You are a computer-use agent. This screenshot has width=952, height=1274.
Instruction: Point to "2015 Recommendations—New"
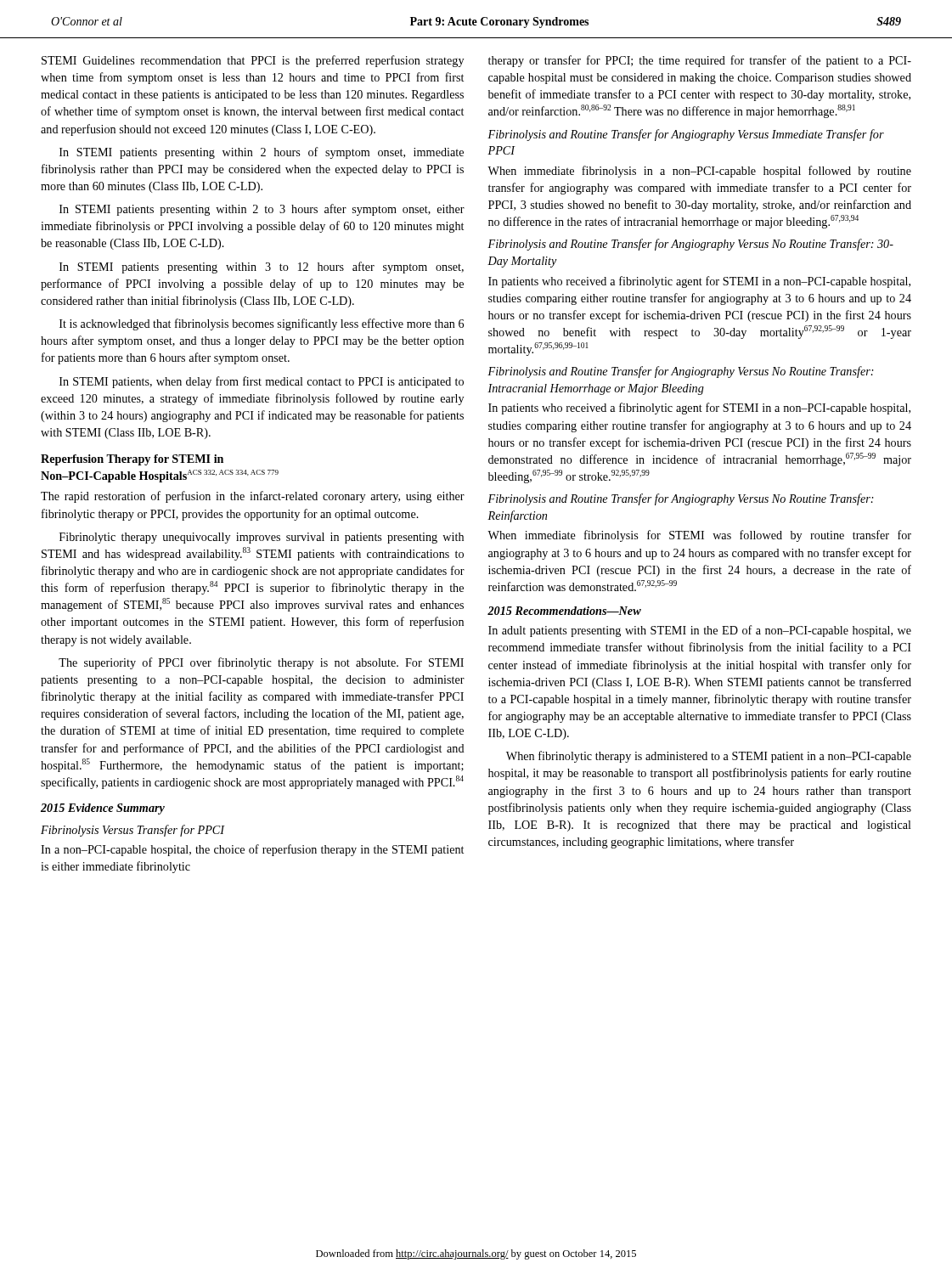click(564, 611)
